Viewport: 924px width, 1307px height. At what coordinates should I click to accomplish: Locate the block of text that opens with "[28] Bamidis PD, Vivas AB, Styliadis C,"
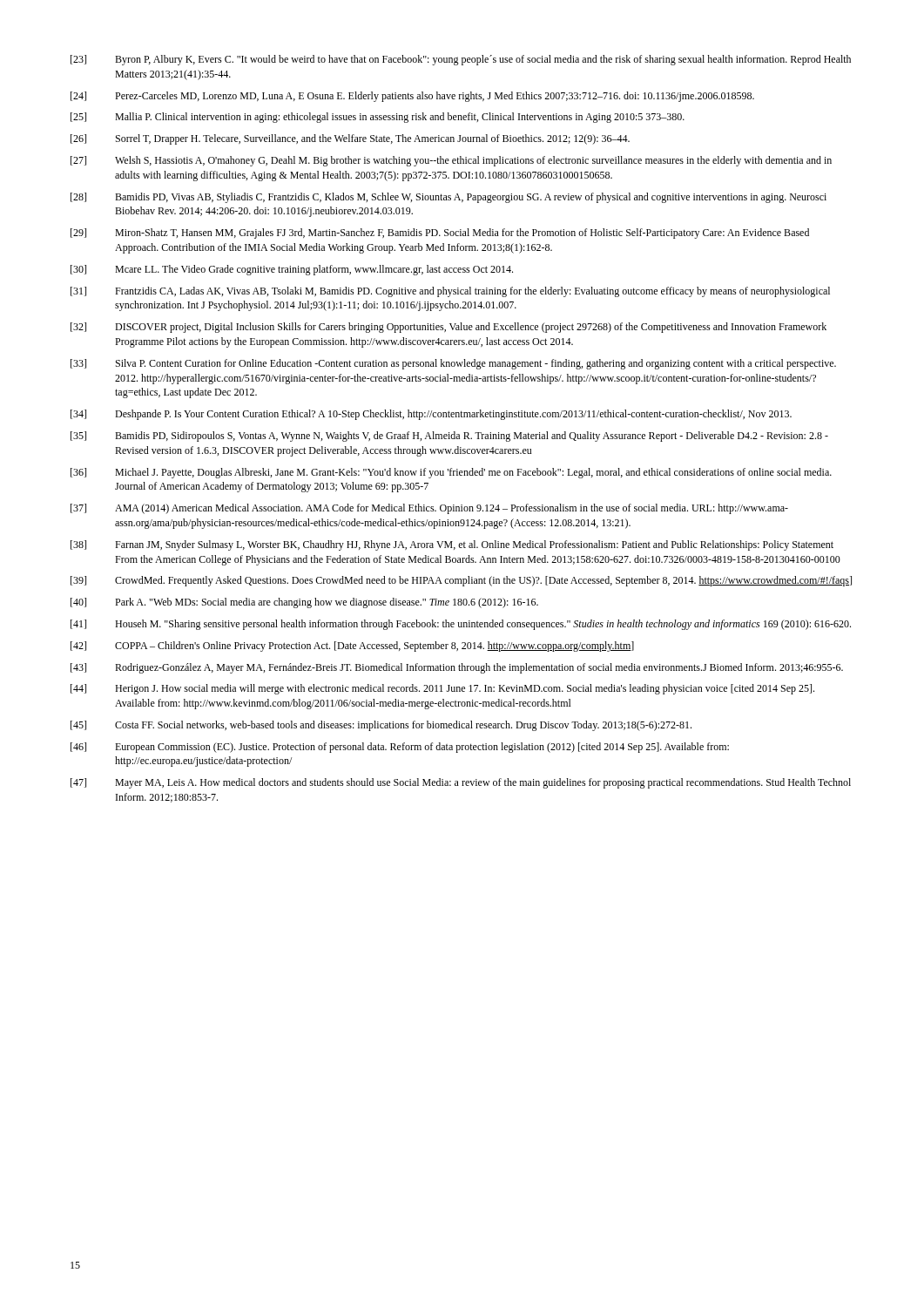tap(462, 204)
